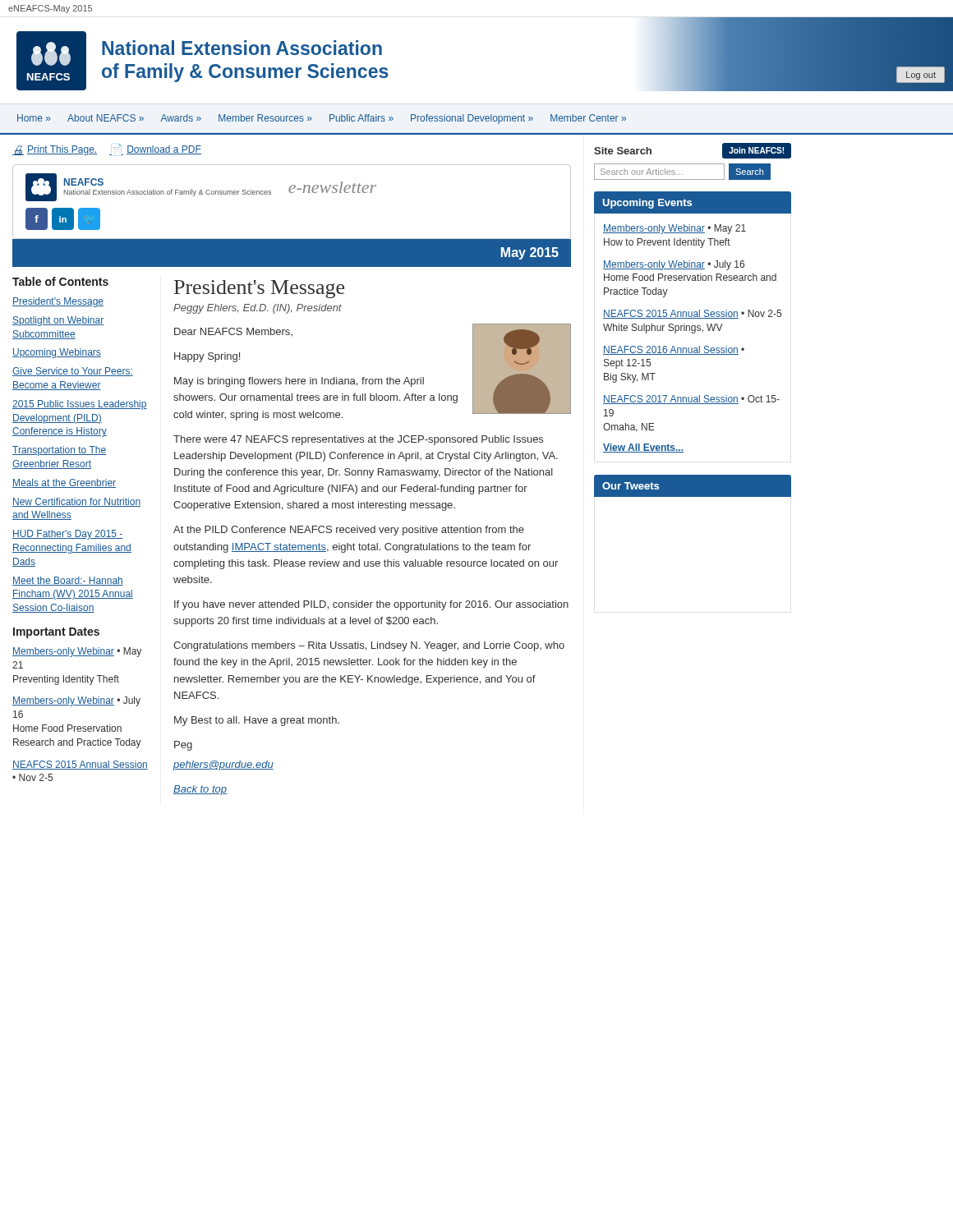Screen dimensions: 1232x953
Task: Locate the element starting "May 2015"
Action: 529,253
